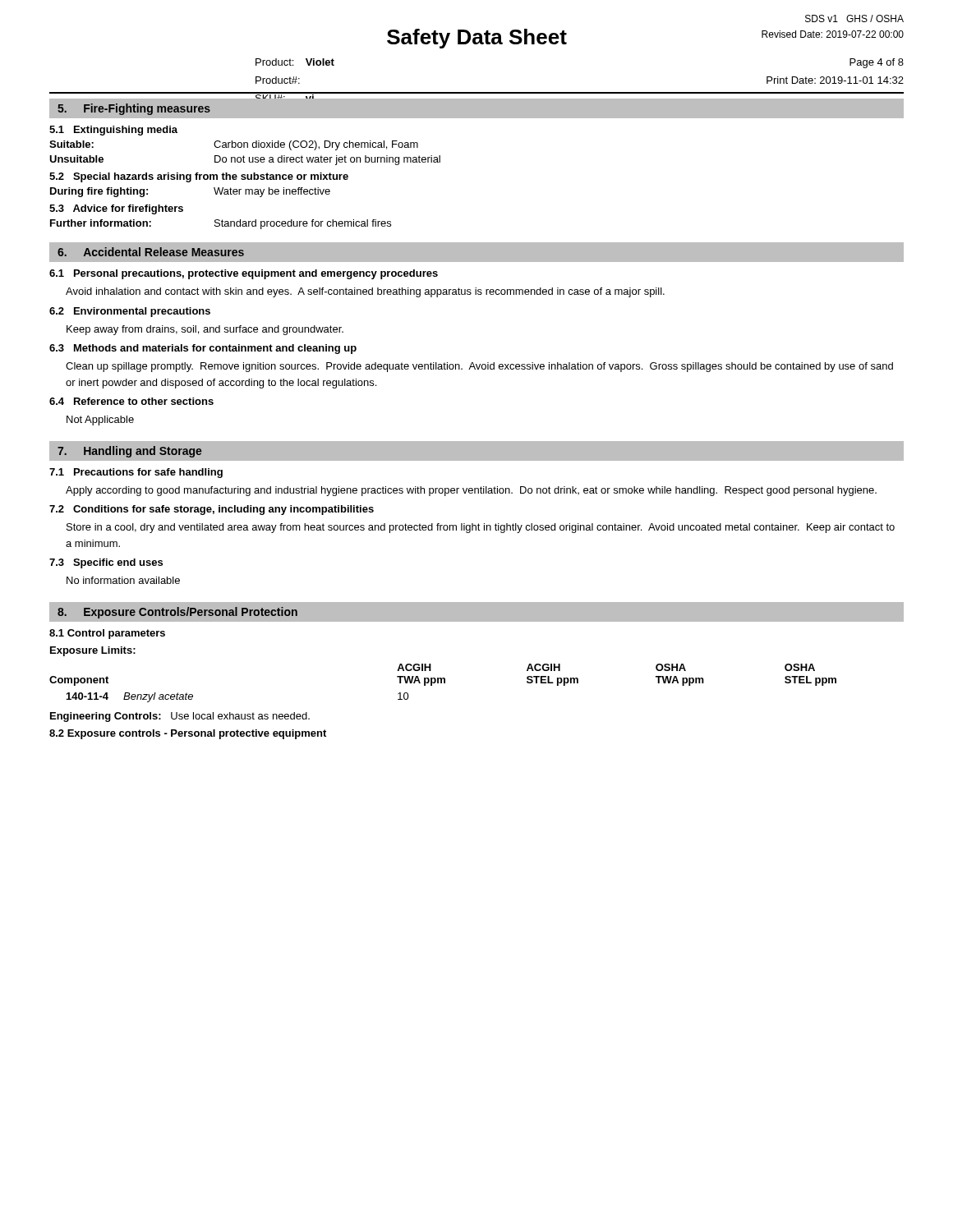Image resolution: width=953 pixels, height=1232 pixels.
Task: Locate the text block containing "4 Reference to"
Action: click(x=131, y=401)
